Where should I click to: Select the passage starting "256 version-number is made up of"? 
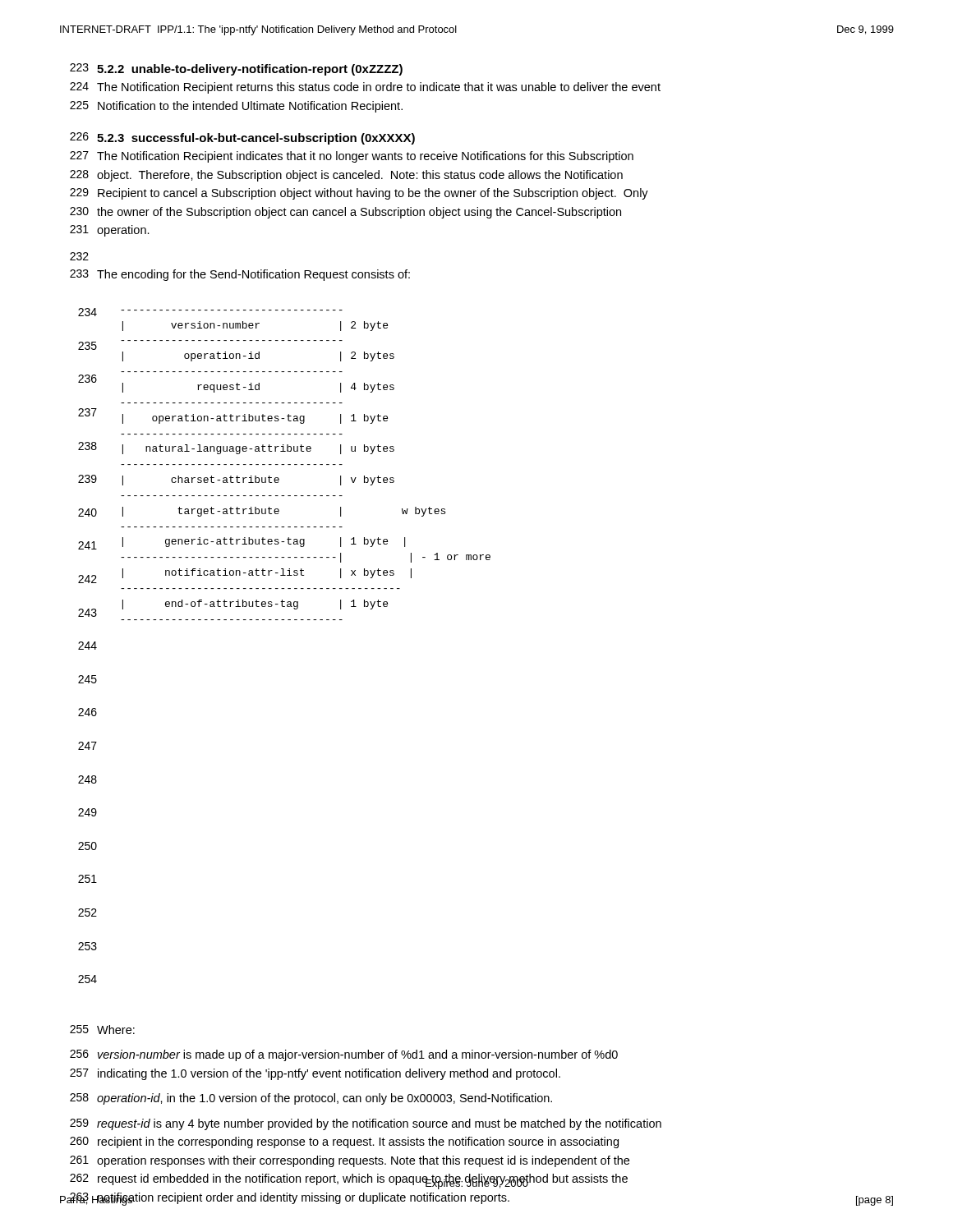point(476,1064)
